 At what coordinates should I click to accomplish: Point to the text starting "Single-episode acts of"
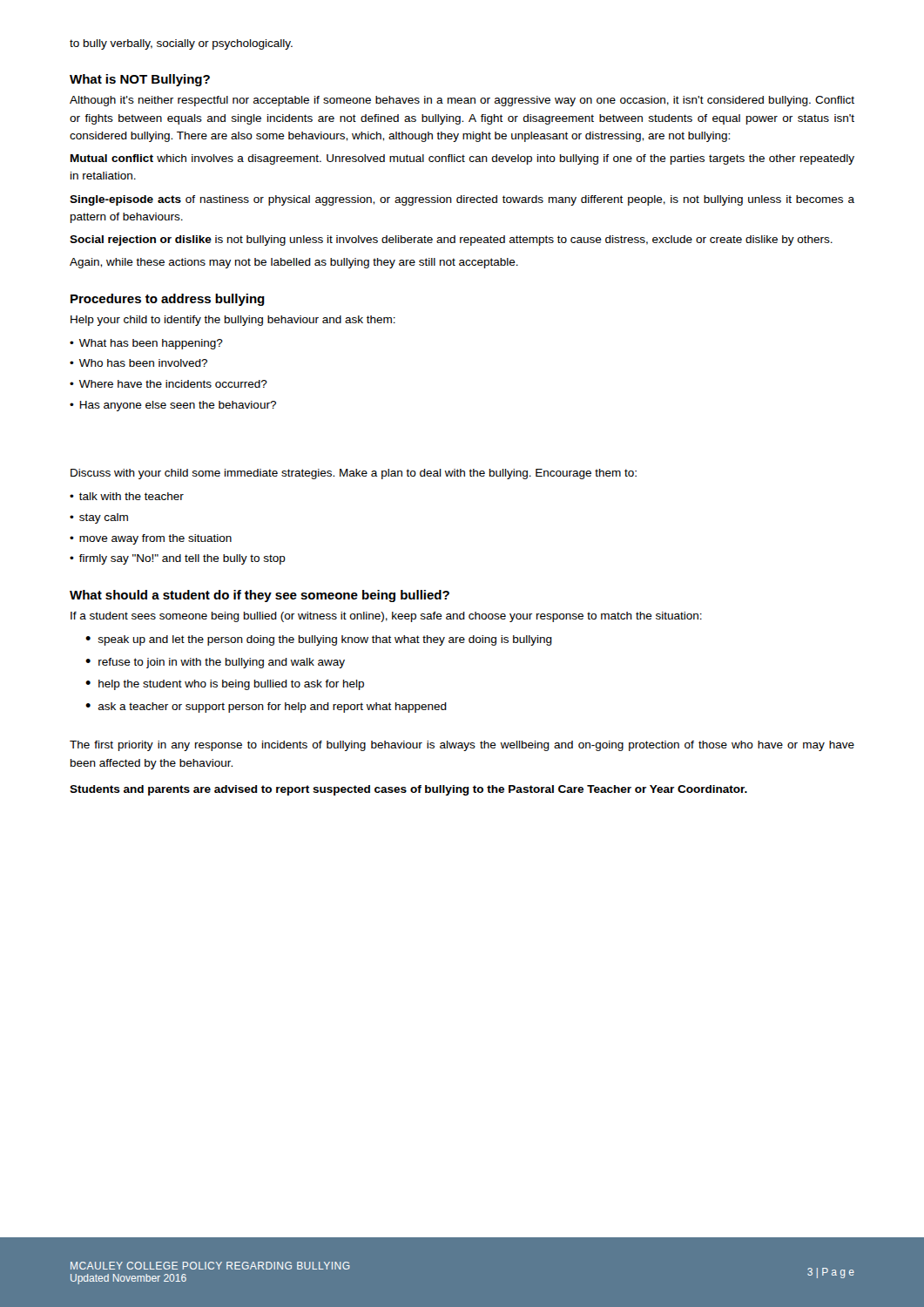tap(462, 207)
